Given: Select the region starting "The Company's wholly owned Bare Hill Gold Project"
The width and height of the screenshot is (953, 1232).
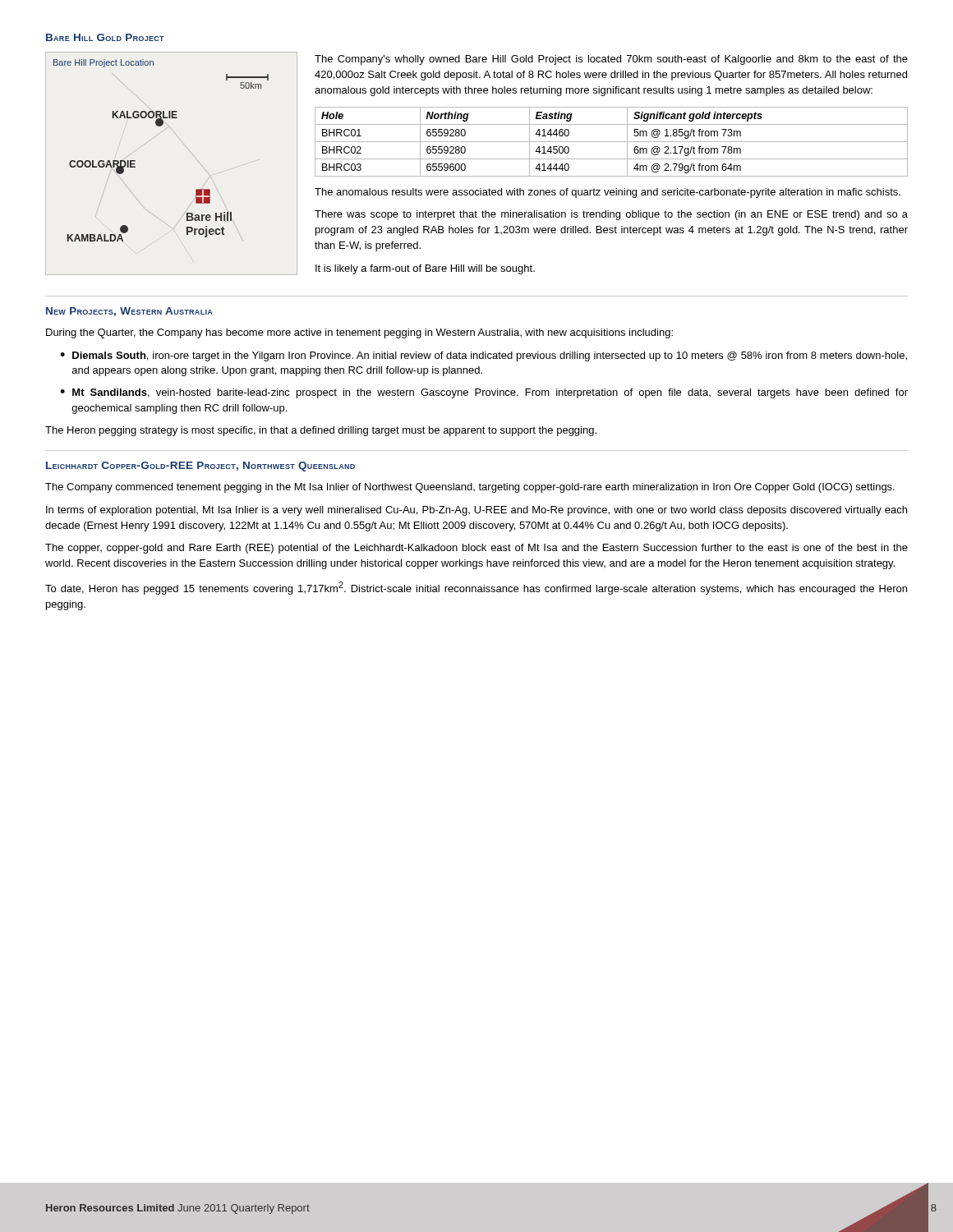Looking at the screenshot, I should [611, 74].
